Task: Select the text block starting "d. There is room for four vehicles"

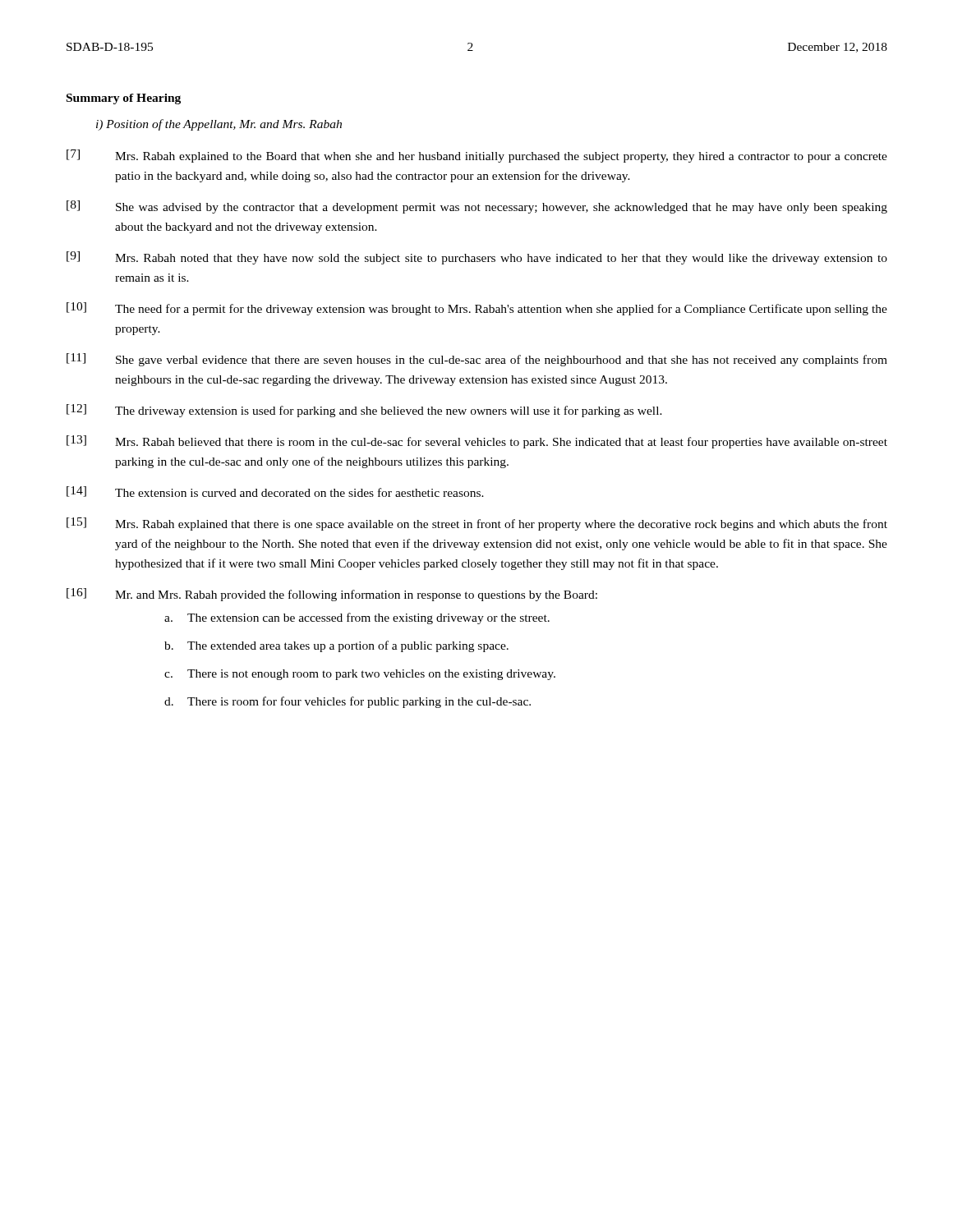Action: click(526, 702)
